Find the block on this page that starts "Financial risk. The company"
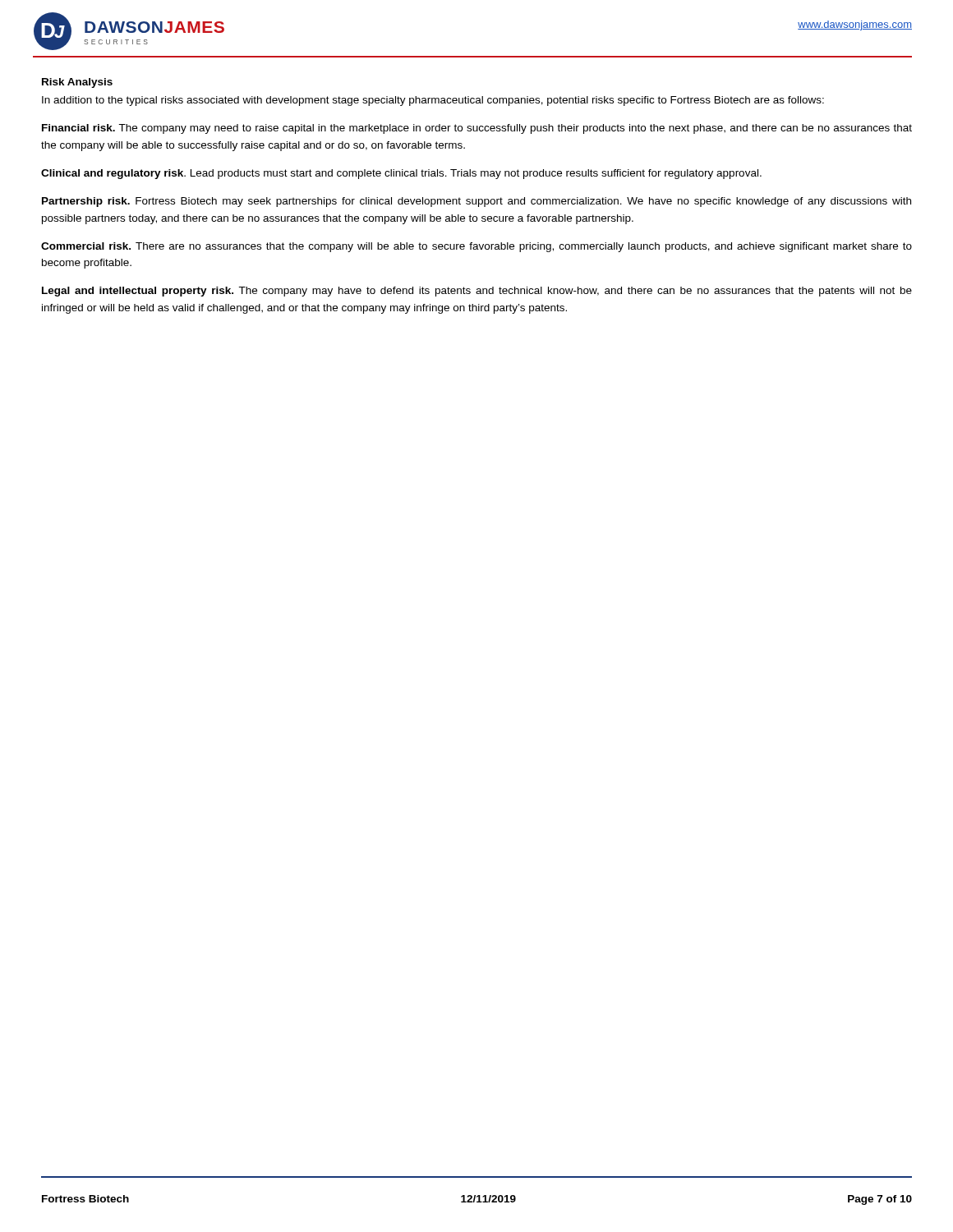 click(476, 136)
